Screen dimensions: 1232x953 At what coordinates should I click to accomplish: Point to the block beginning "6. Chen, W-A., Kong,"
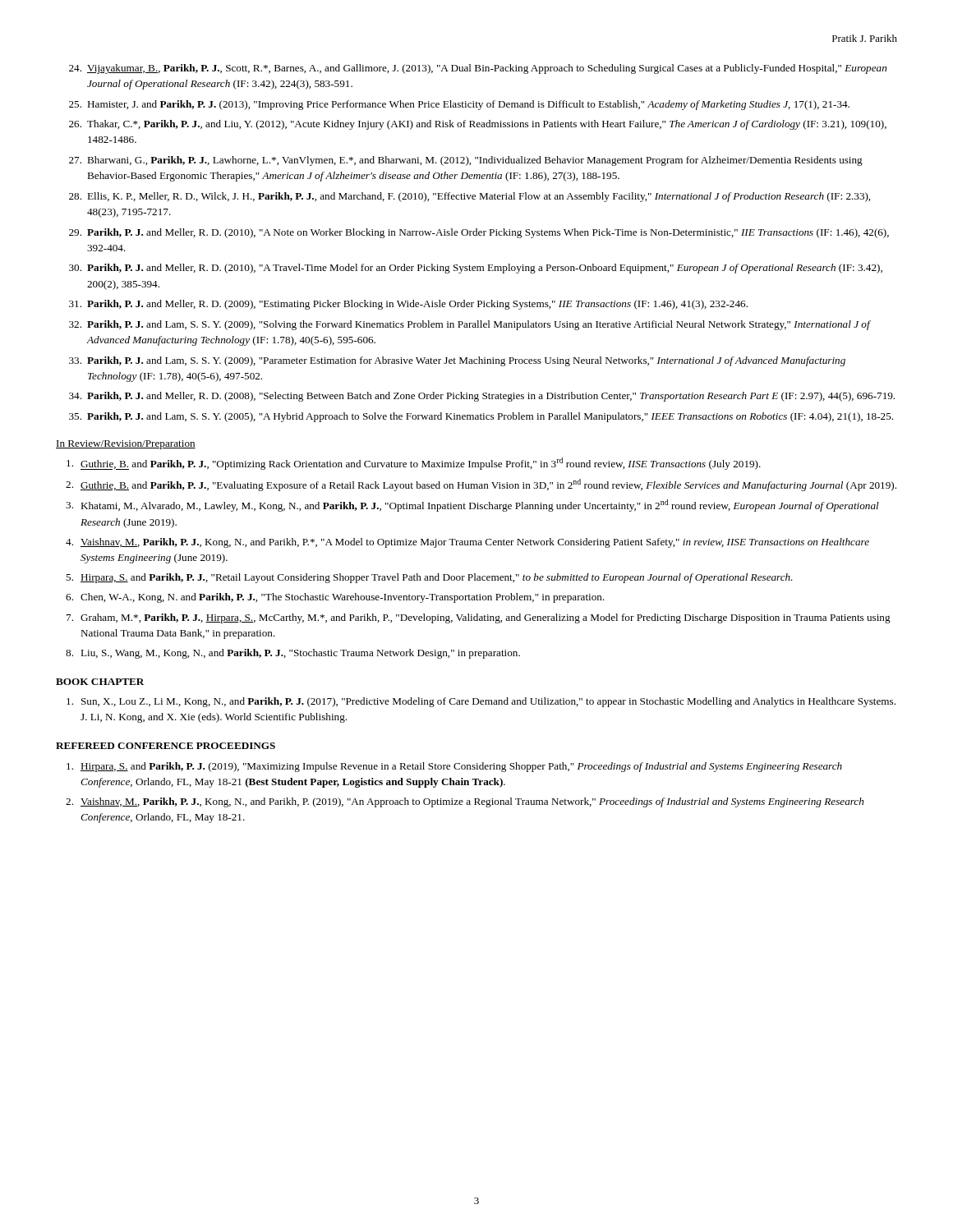(x=476, y=597)
